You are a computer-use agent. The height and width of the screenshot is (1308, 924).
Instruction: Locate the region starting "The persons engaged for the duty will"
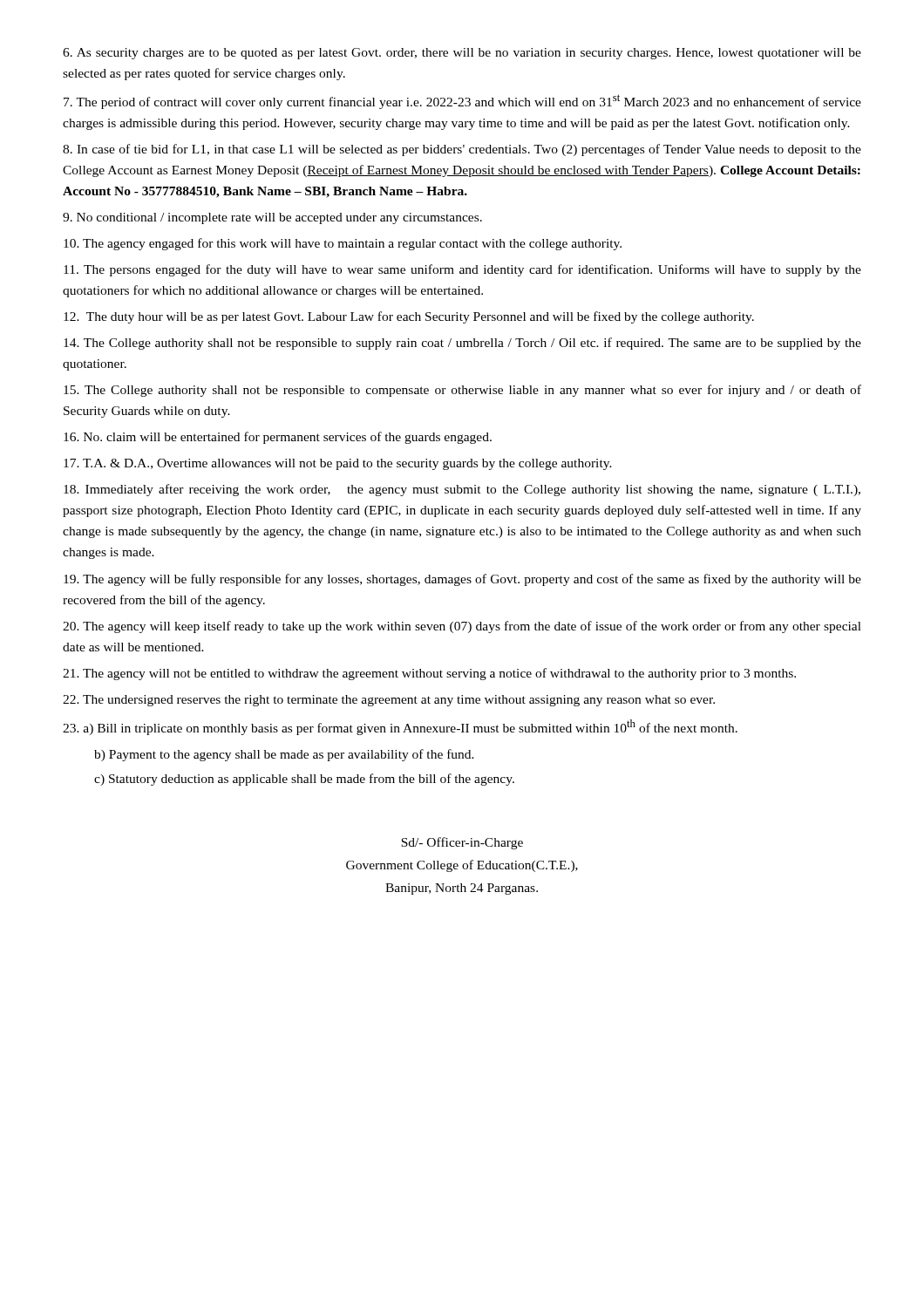click(462, 280)
